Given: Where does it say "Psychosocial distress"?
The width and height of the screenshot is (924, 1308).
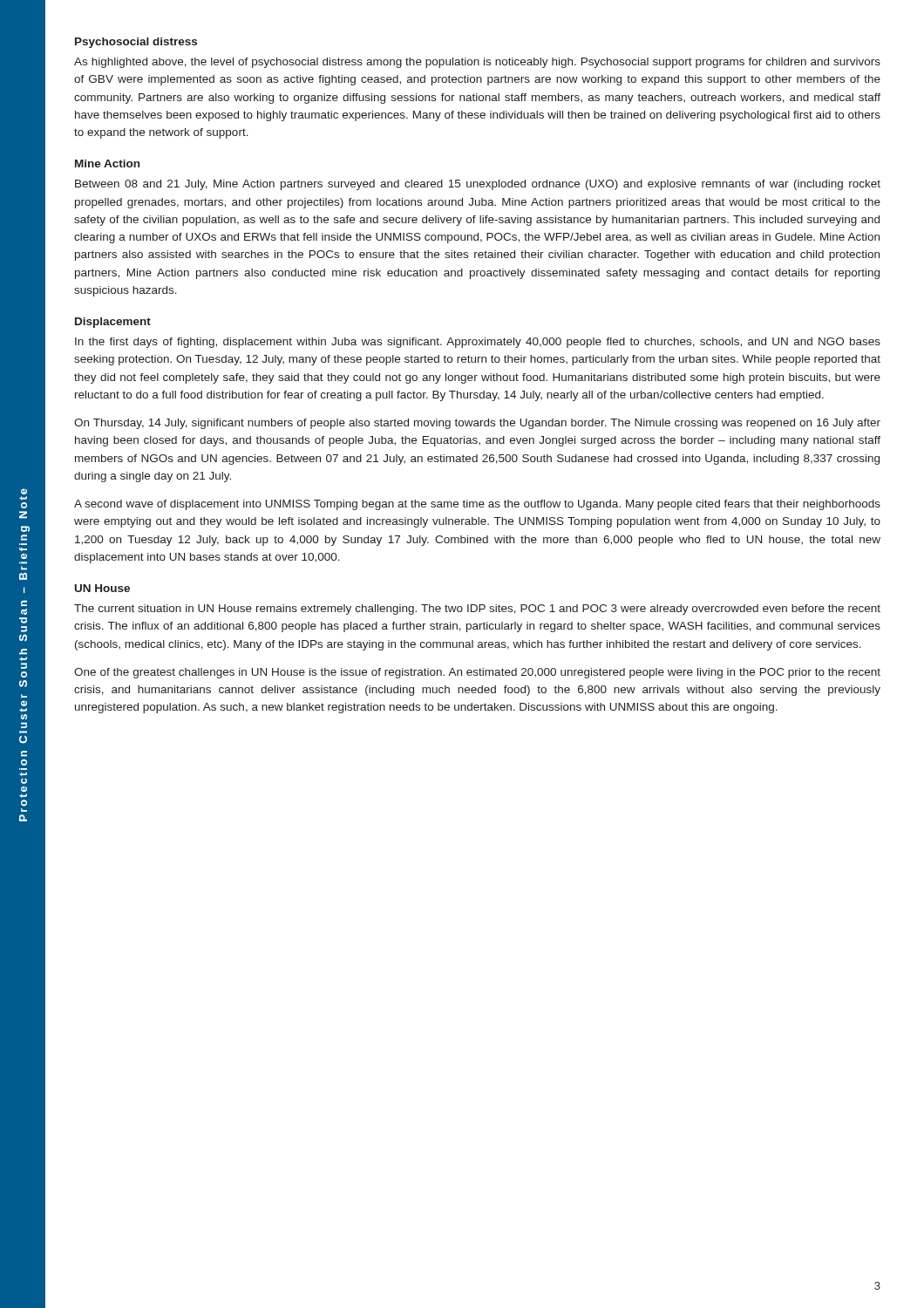Looking at the screenshot, I should [x=136, y=41].
